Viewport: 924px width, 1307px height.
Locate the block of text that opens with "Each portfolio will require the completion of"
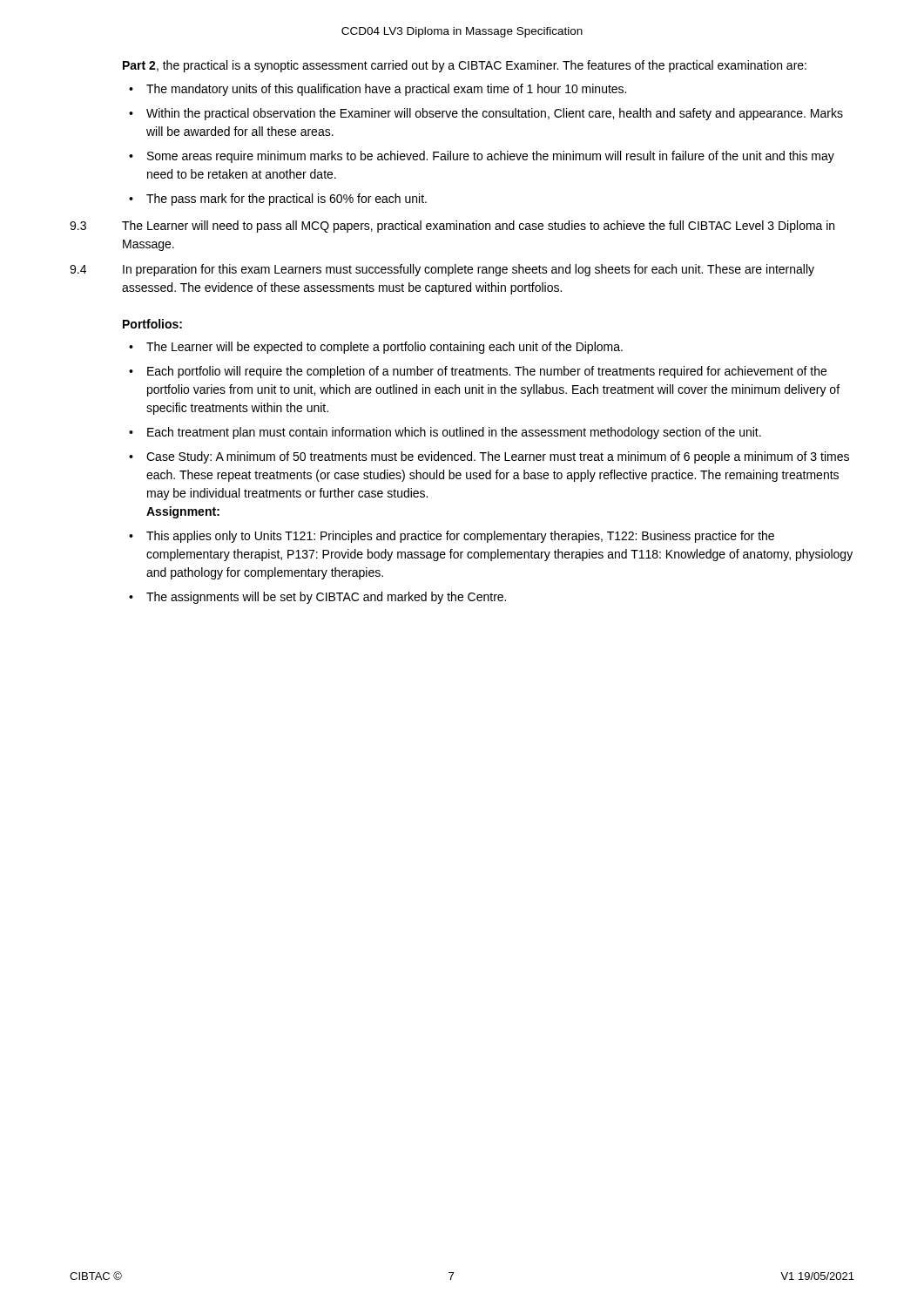tap(493, 389)
